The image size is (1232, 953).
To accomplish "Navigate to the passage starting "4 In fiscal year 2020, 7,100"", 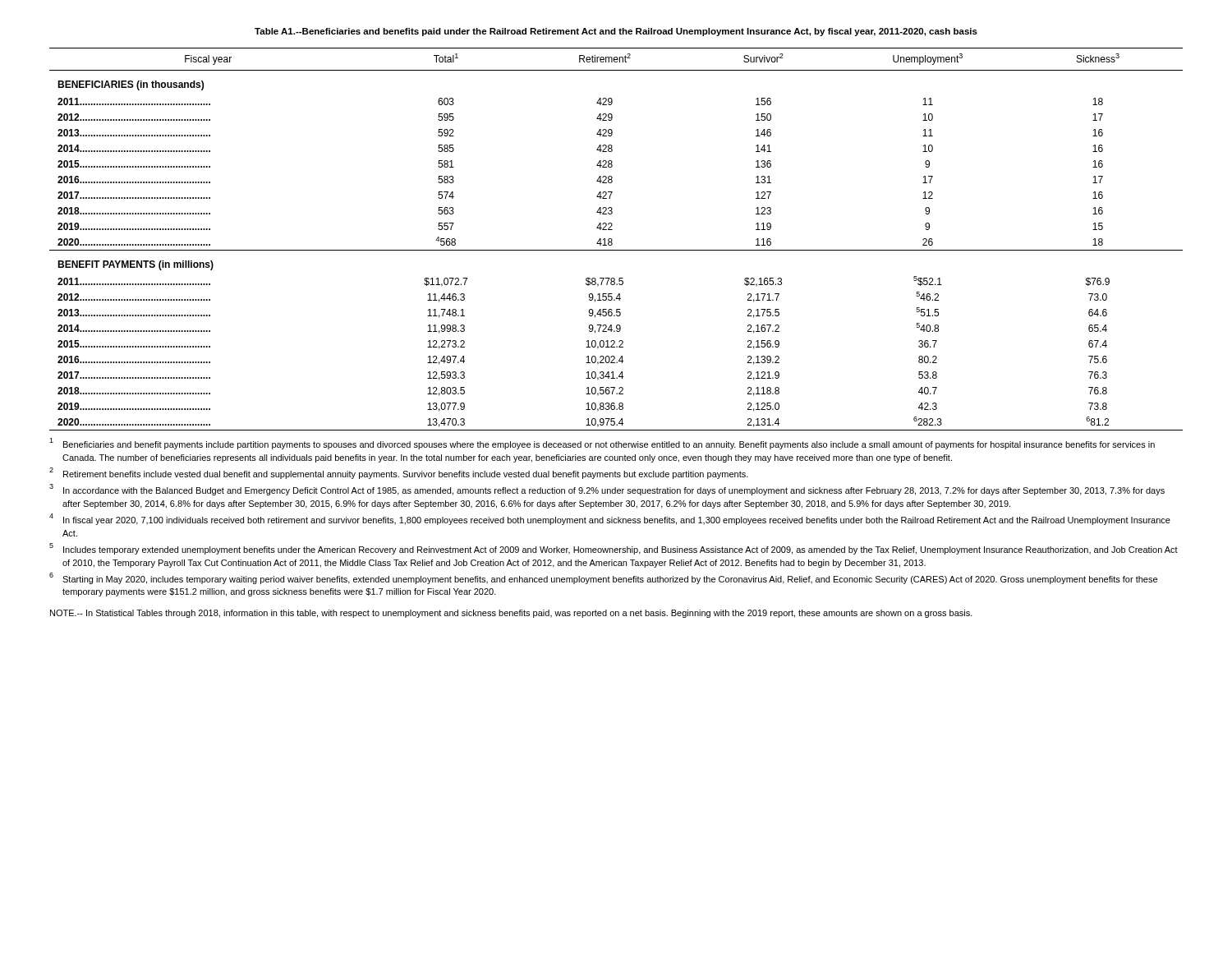I will coord(616,527).
